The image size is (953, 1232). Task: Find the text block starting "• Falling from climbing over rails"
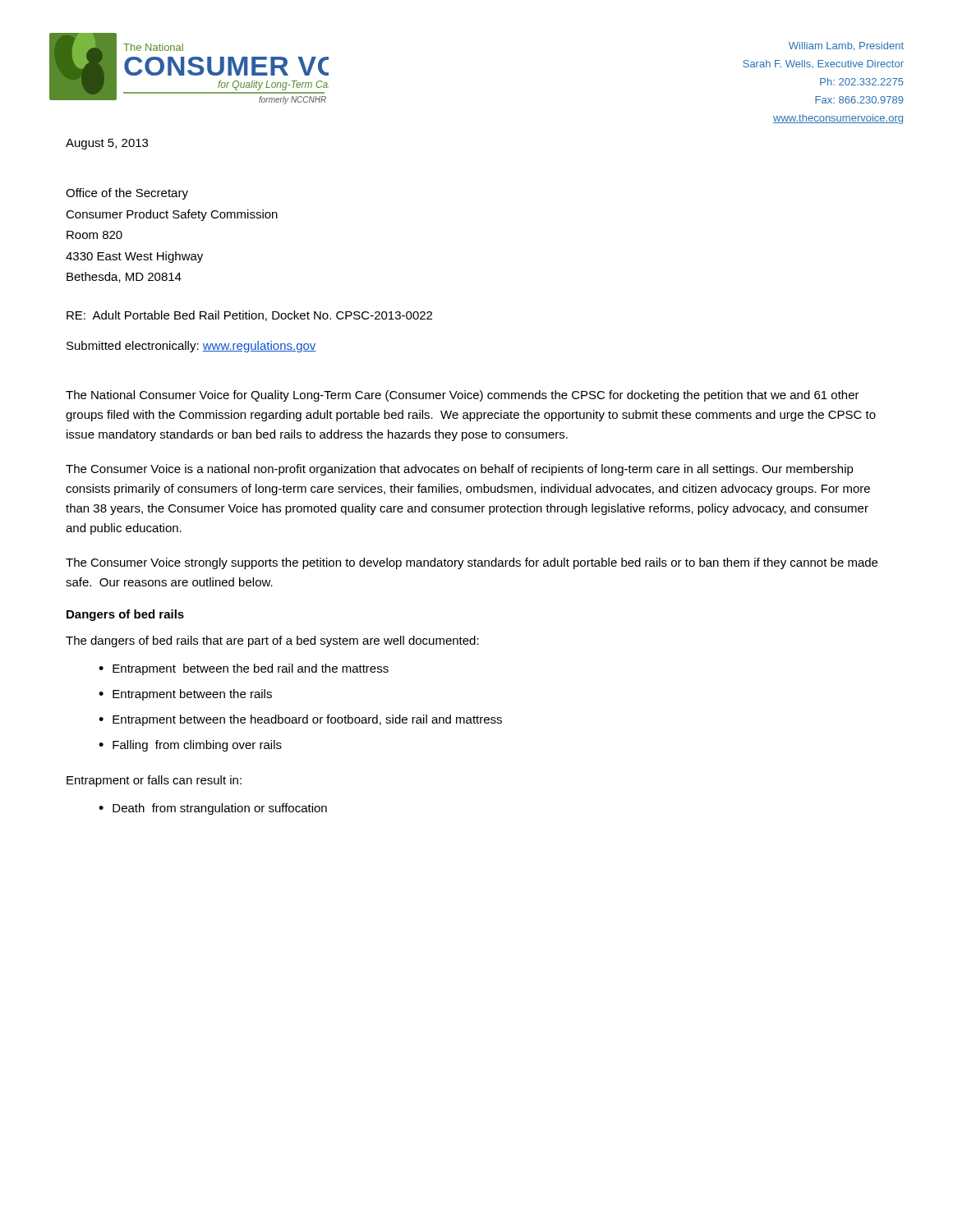190,746
